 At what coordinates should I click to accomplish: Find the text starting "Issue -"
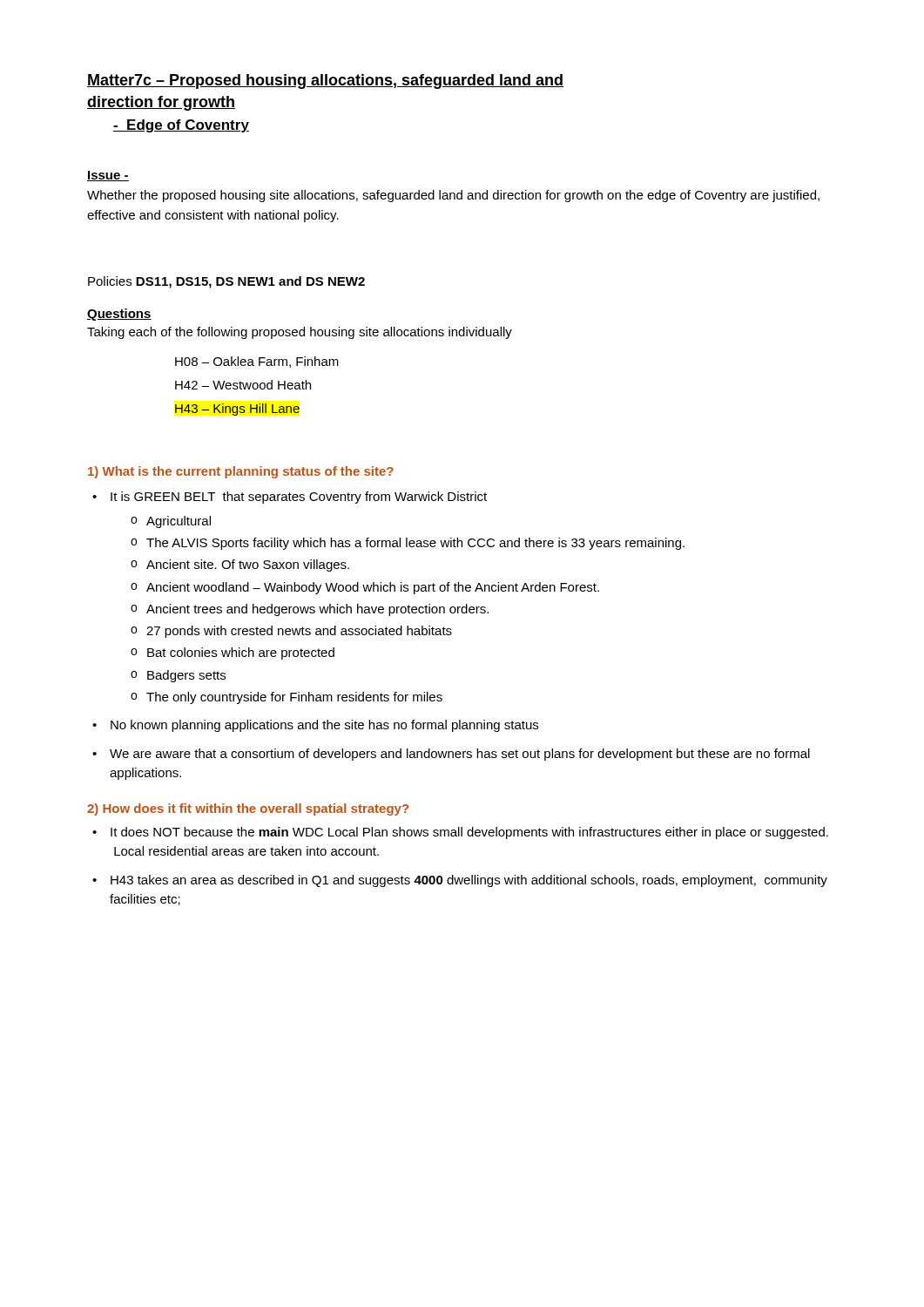[x=108, y=175]
